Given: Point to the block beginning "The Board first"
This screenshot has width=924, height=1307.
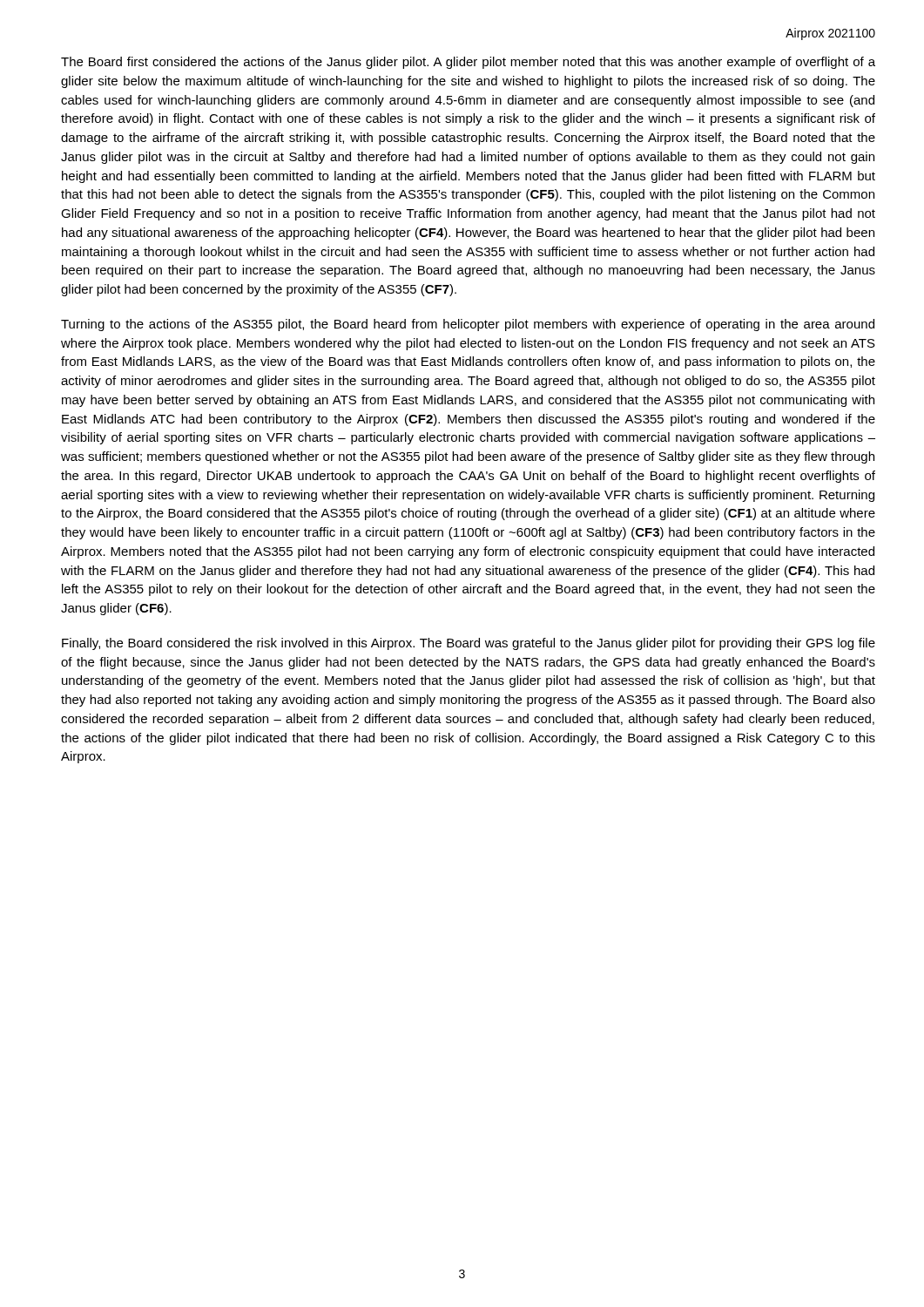Looking at the screenshot, I should 468,175.
